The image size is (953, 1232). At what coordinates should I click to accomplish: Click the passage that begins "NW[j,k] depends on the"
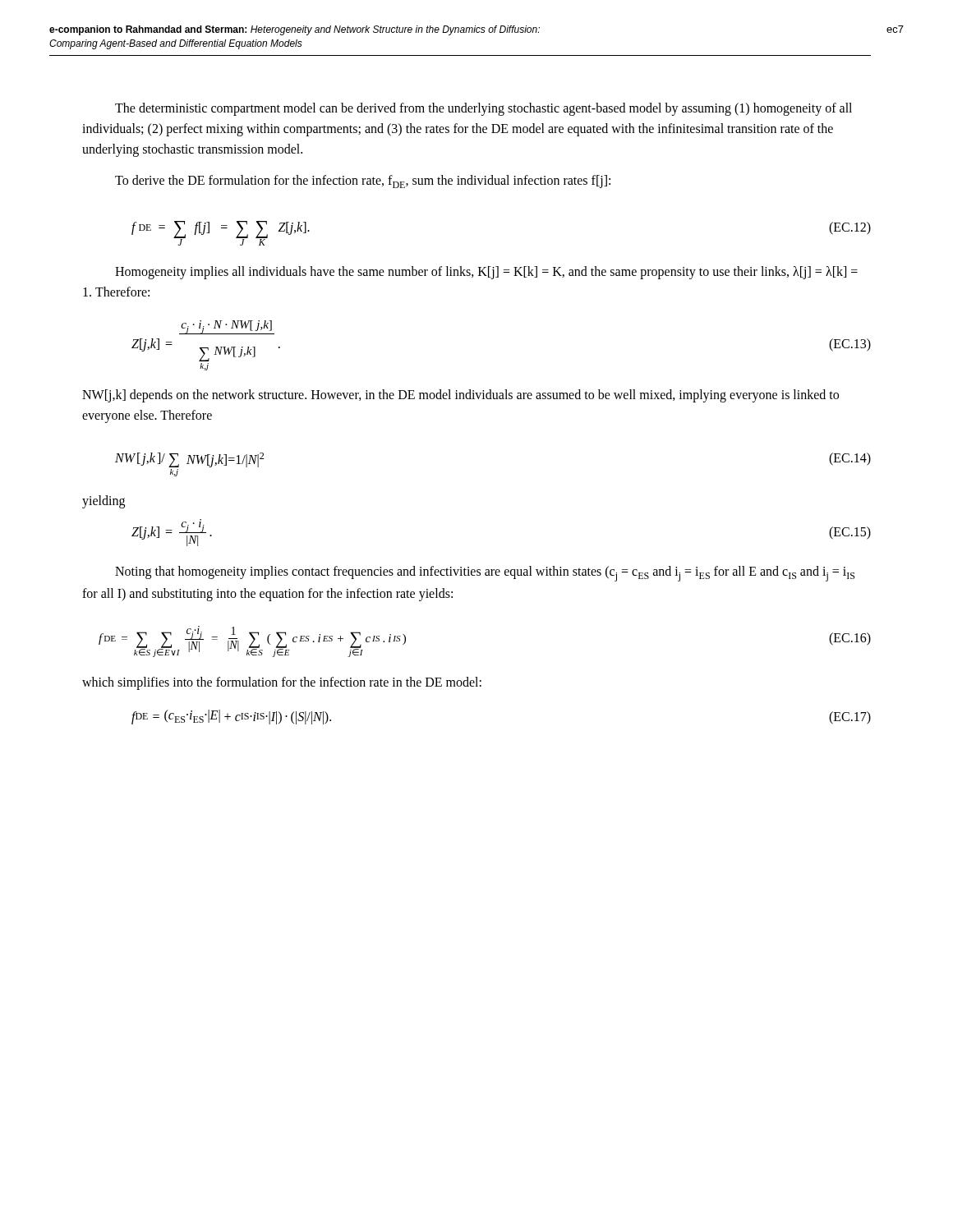461,405
